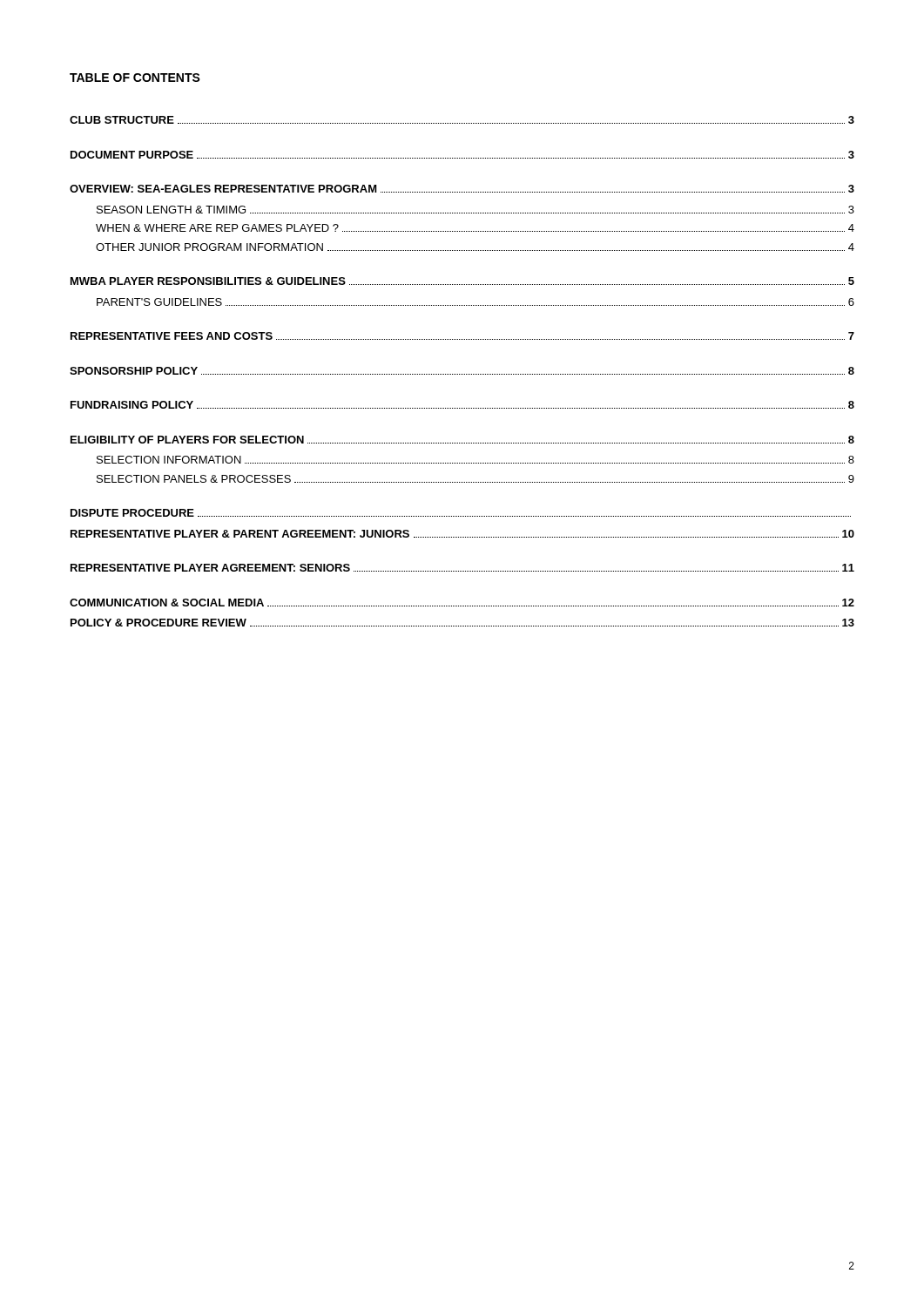Find "SPONSORSHIP POLICY 8" on this page

click(462, 371)
